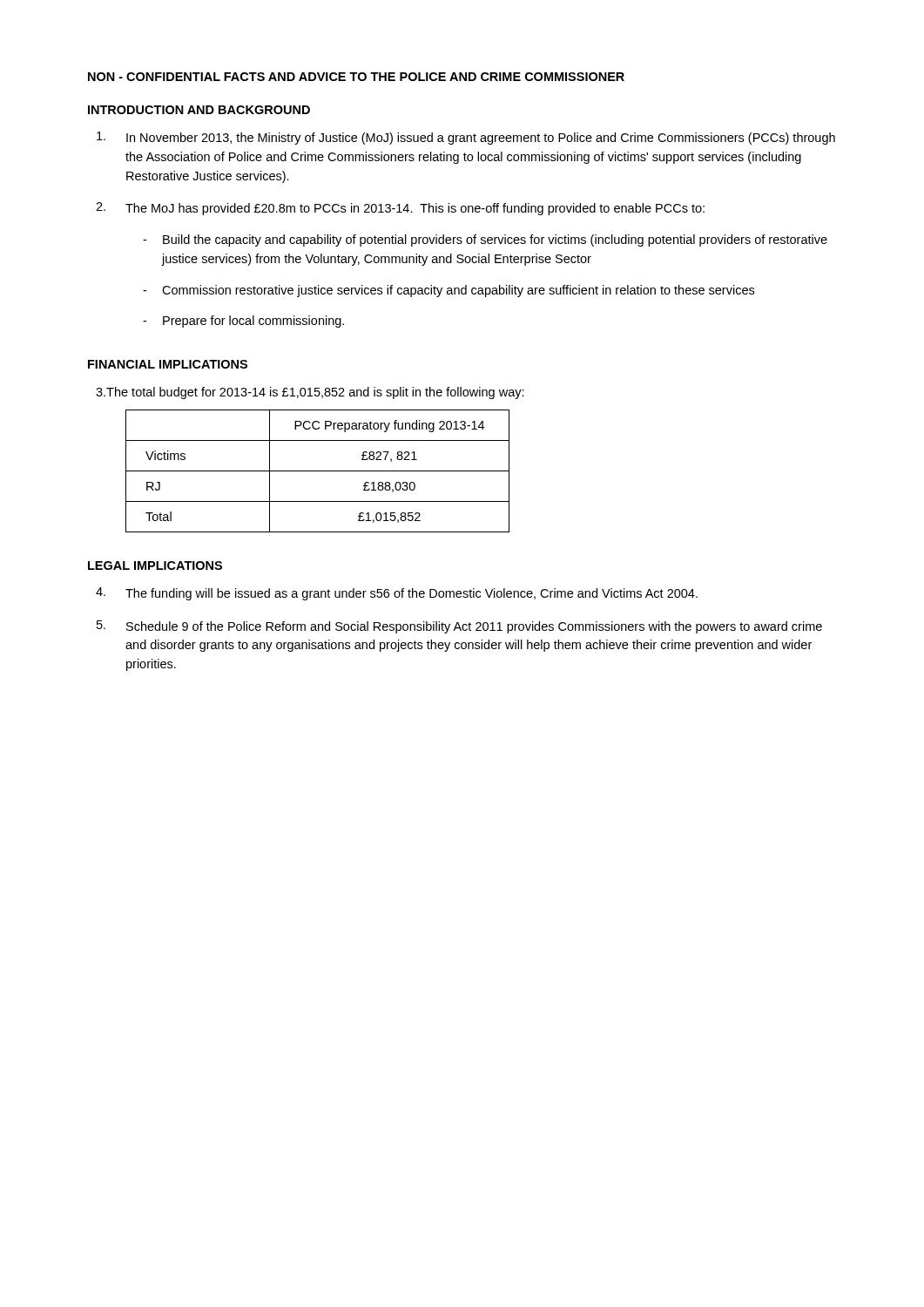The image size is (924, 1307).
Task: Navigate to the text starting "The total budget"
Action: tap(310, 392)
